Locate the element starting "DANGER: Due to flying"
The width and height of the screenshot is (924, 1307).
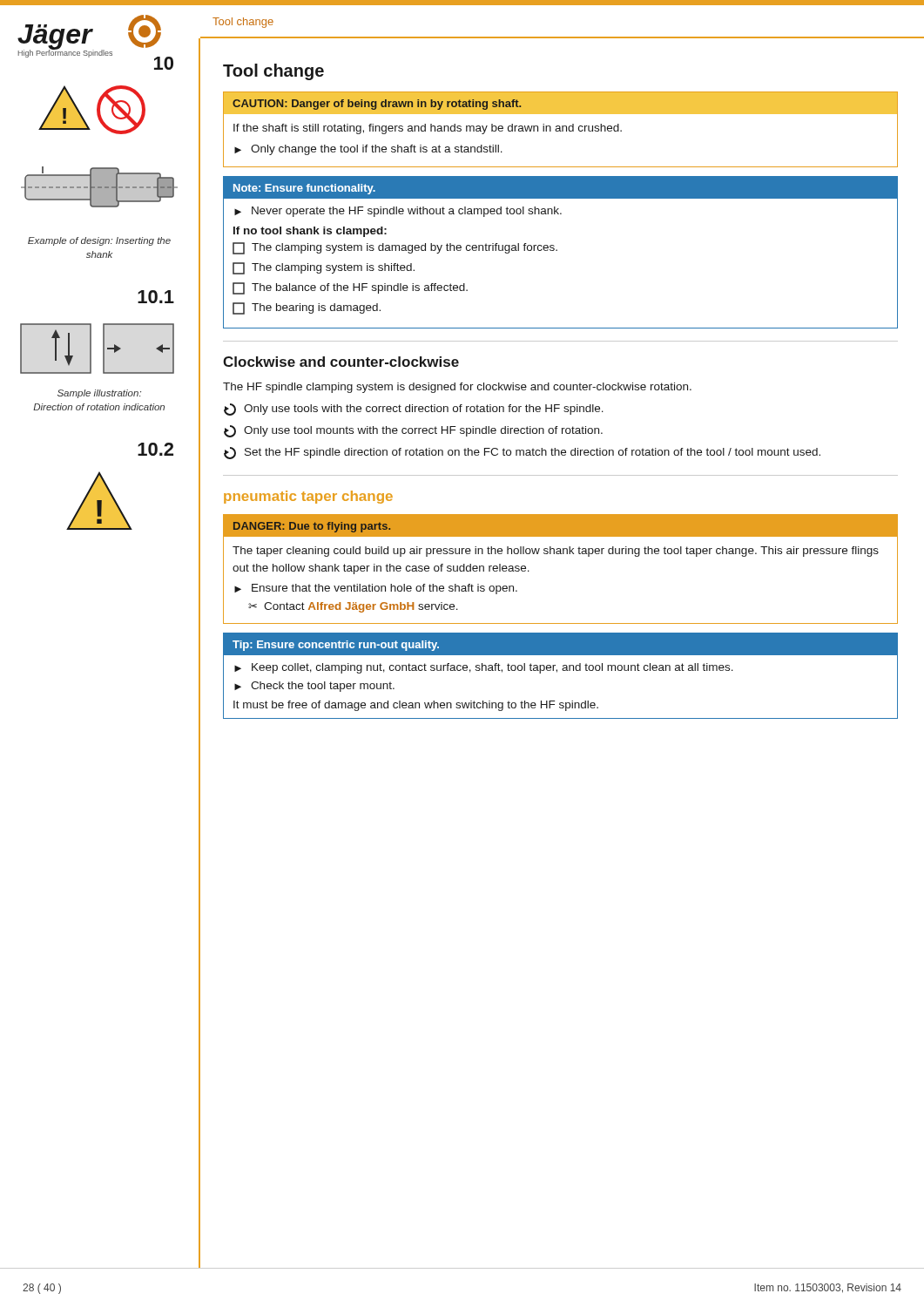click(x=560, y=569)
